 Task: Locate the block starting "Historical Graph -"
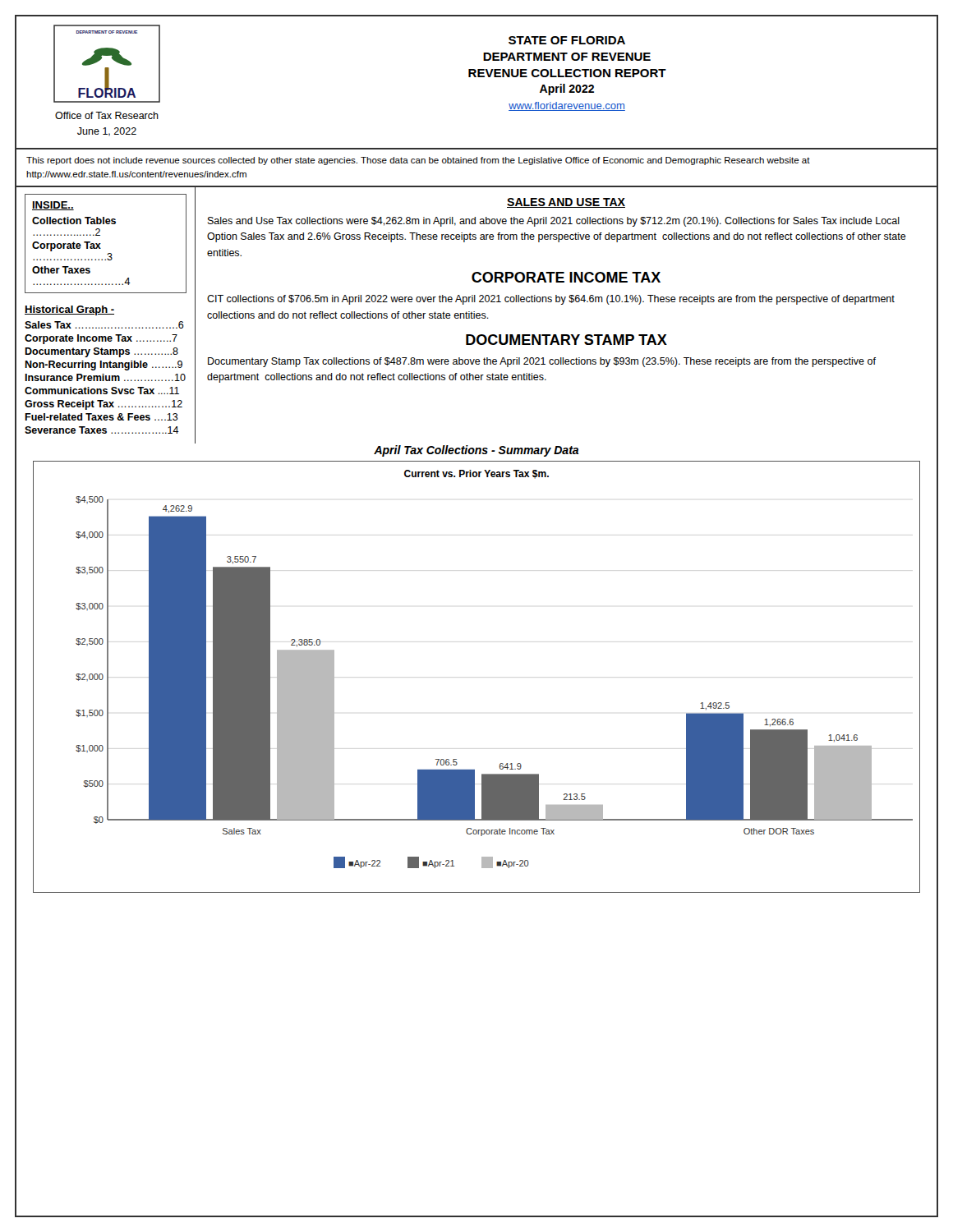point(69,309)
